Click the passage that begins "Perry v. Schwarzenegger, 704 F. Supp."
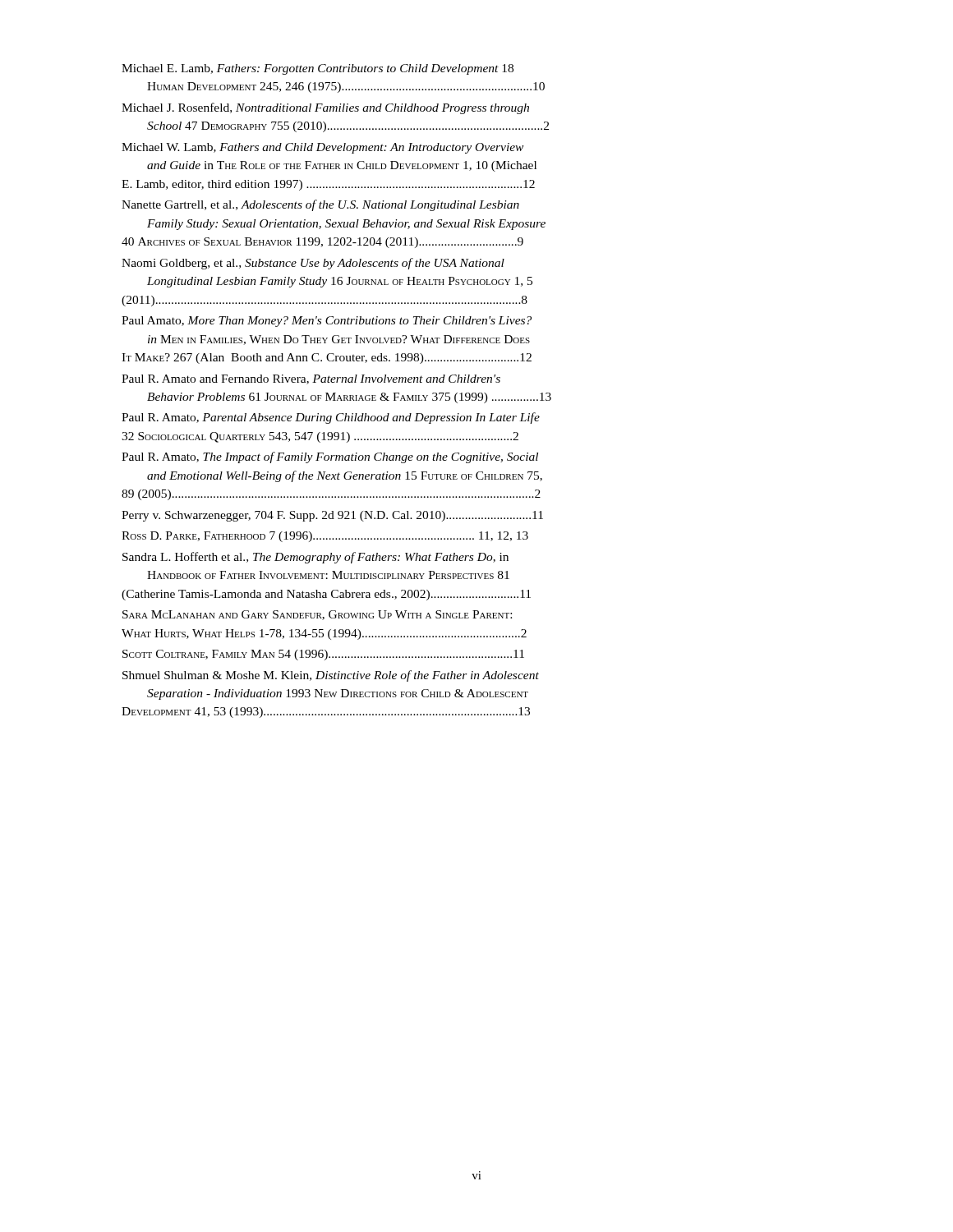 pos(488,515)
